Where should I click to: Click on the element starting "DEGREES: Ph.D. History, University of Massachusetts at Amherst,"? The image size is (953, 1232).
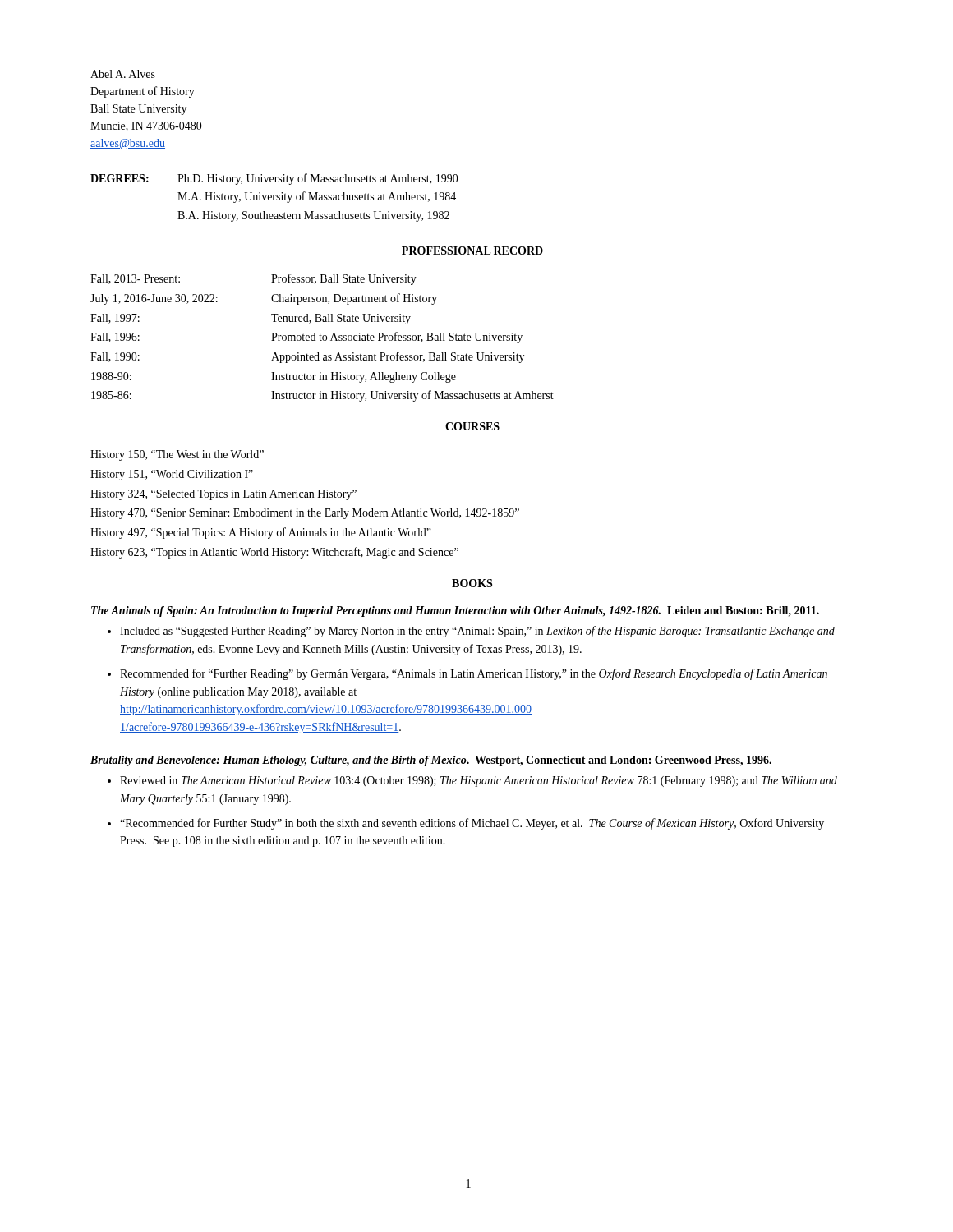tap(274, 179)
